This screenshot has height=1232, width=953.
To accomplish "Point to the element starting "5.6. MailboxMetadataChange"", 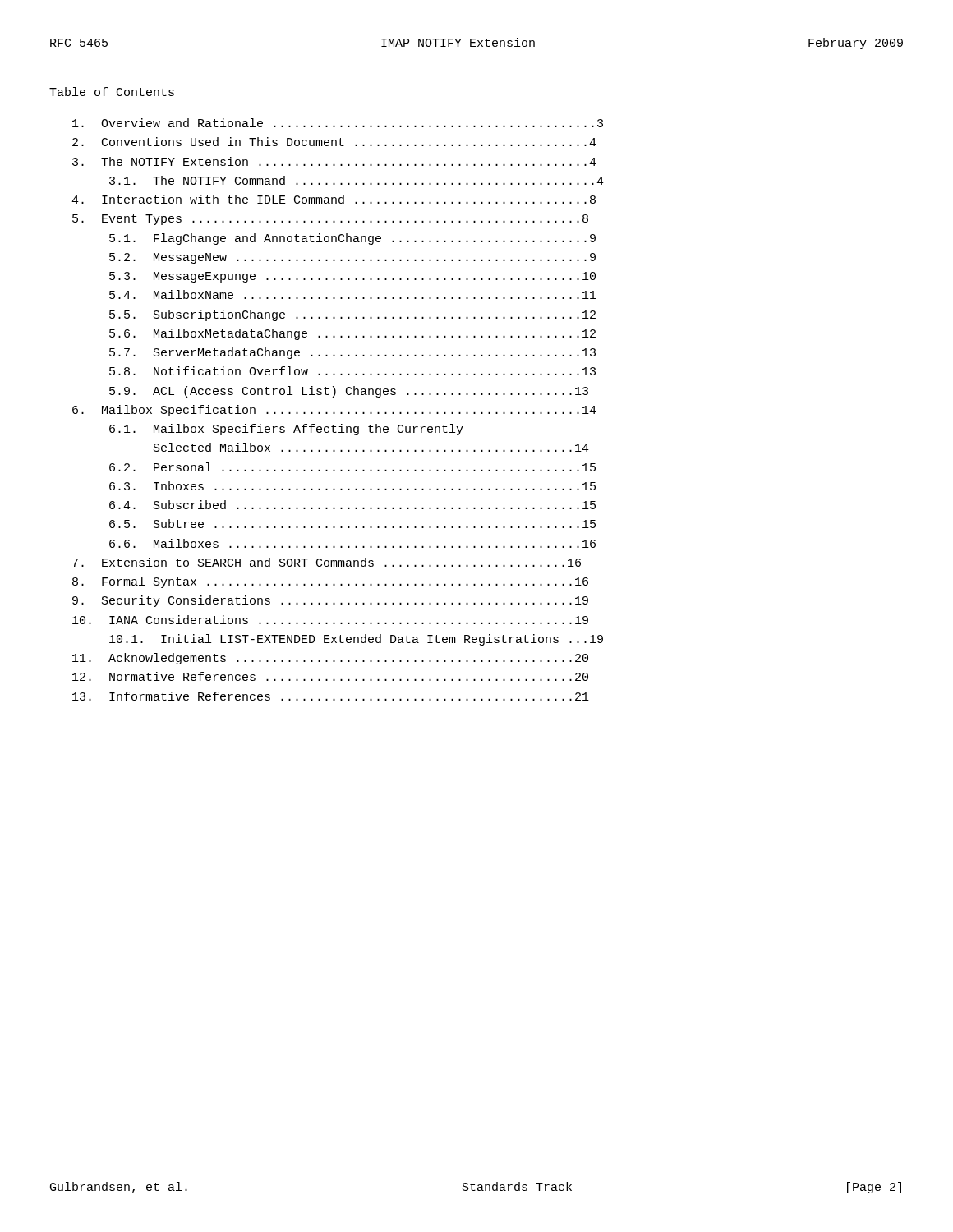I will tap(323, 334).
